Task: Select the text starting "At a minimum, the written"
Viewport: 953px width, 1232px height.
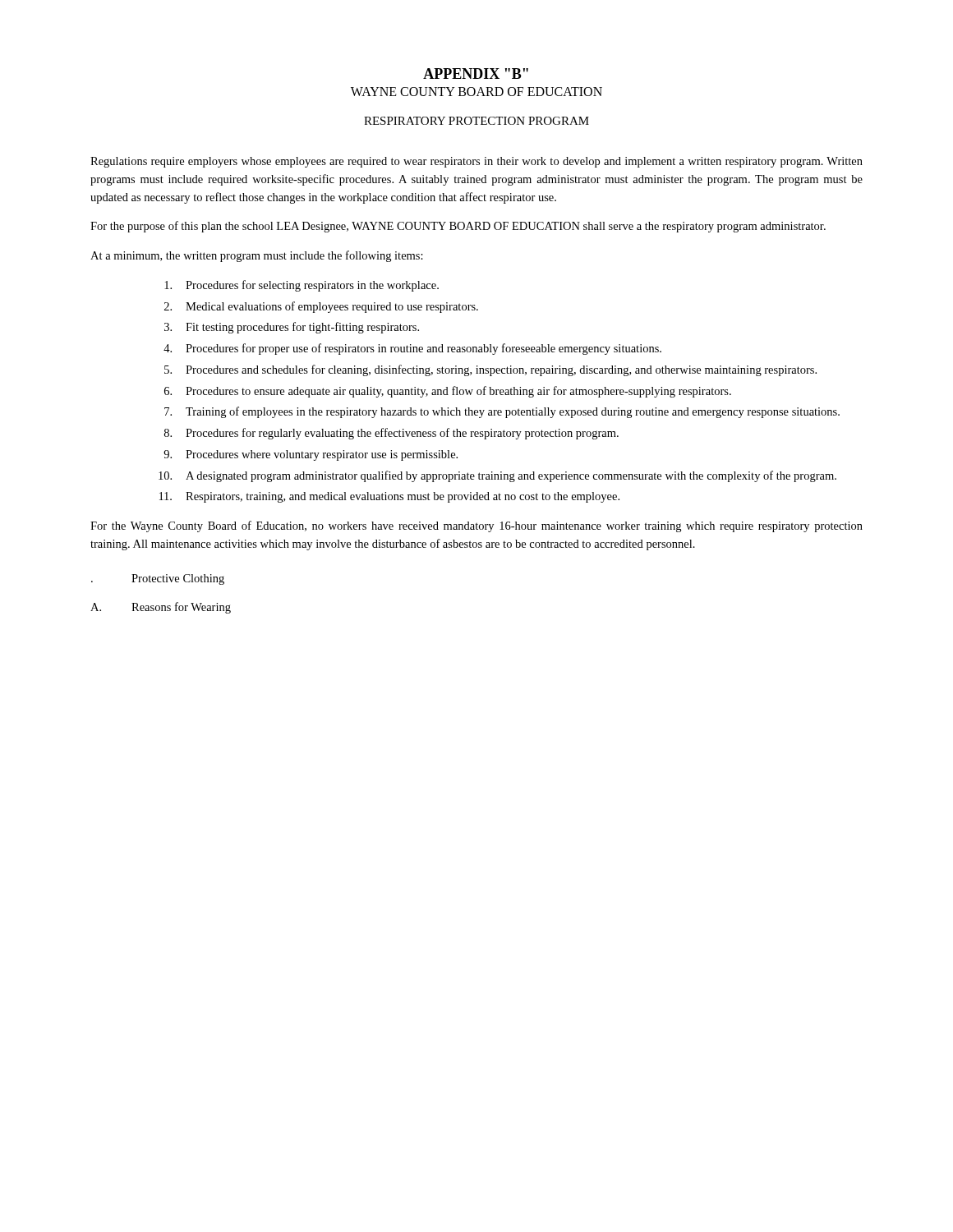Action: tap(257, 255)
